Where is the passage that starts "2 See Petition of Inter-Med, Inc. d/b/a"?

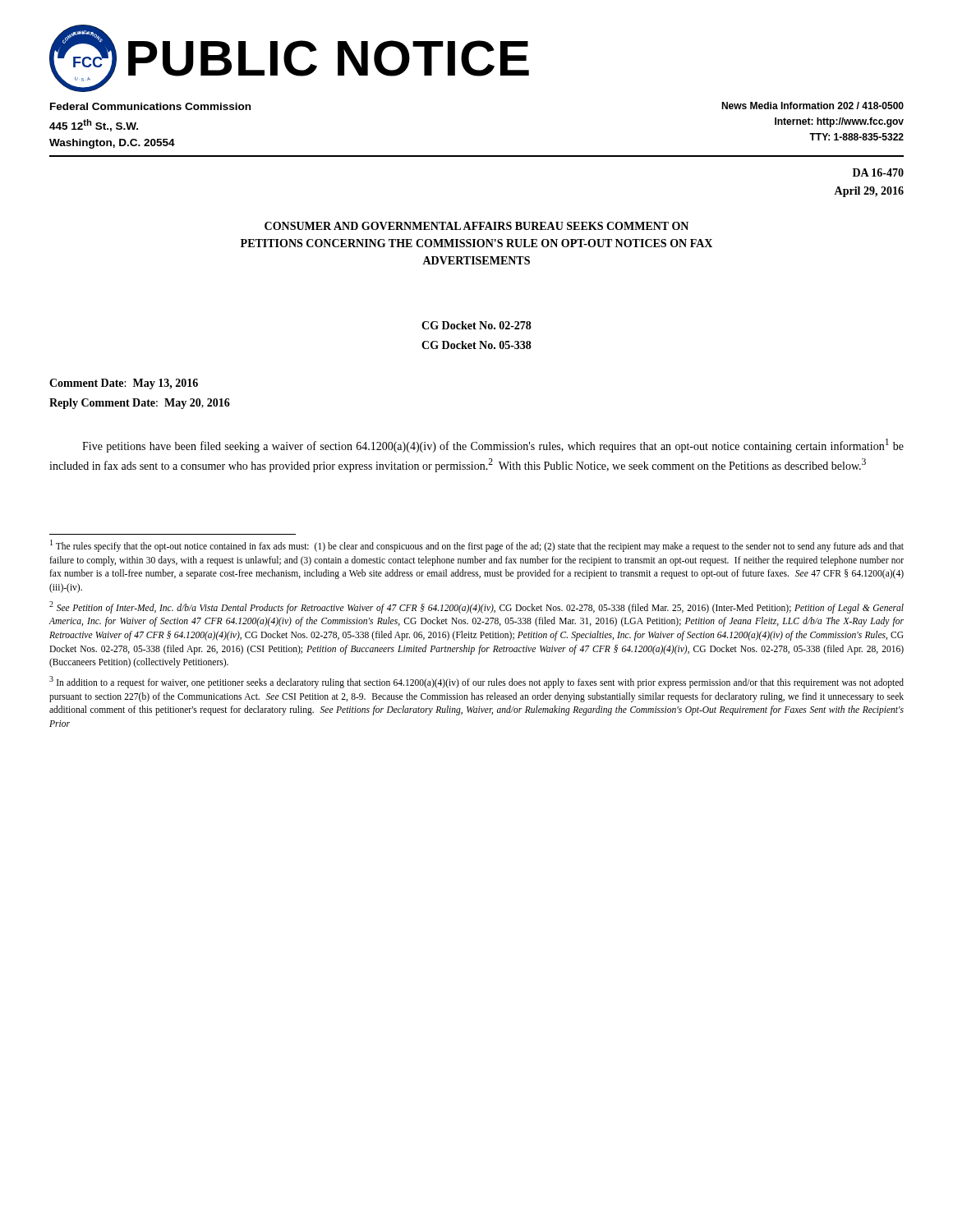tap(476, 634)
